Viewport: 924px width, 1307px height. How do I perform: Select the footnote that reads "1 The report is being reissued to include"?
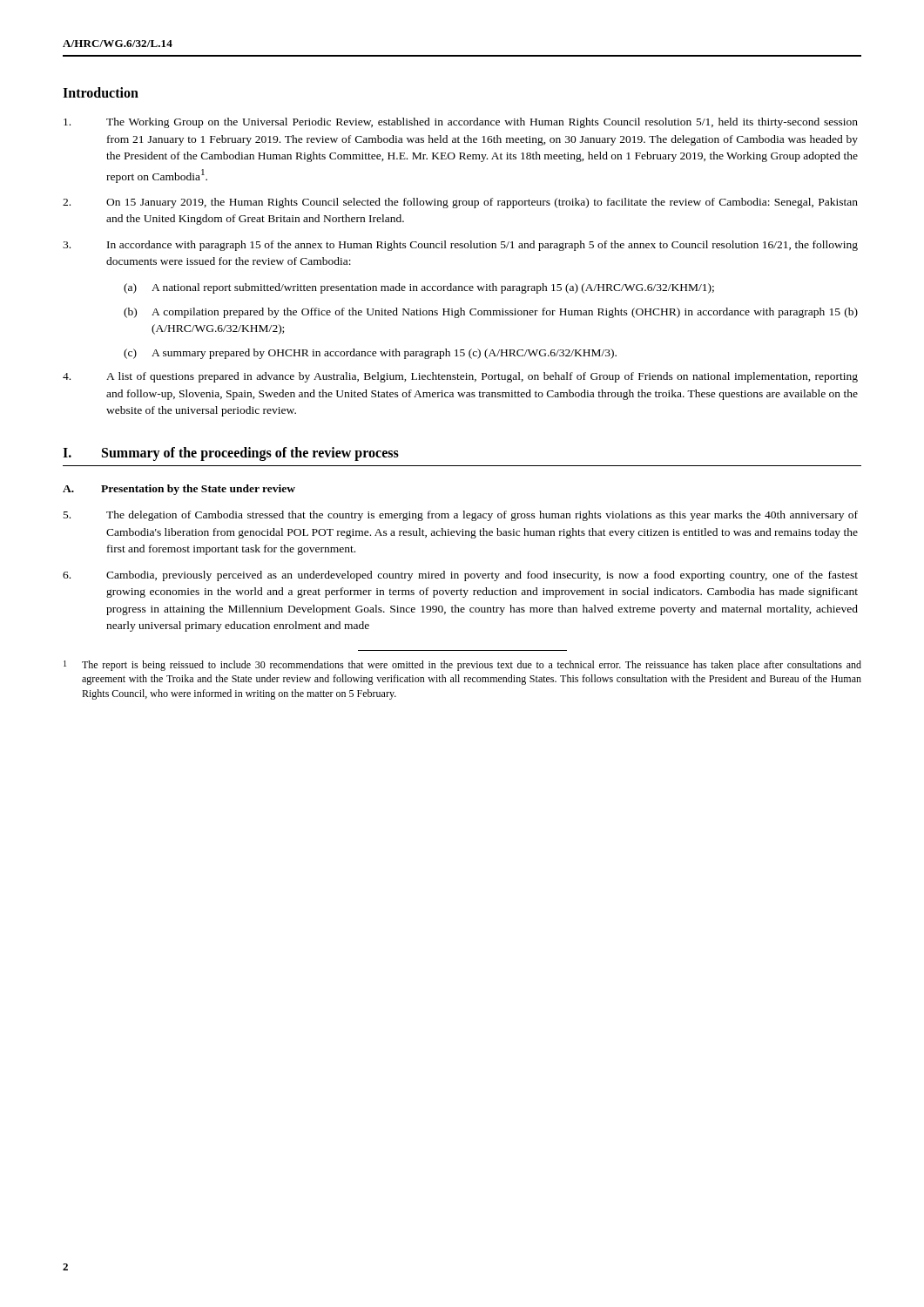point(462,679)
